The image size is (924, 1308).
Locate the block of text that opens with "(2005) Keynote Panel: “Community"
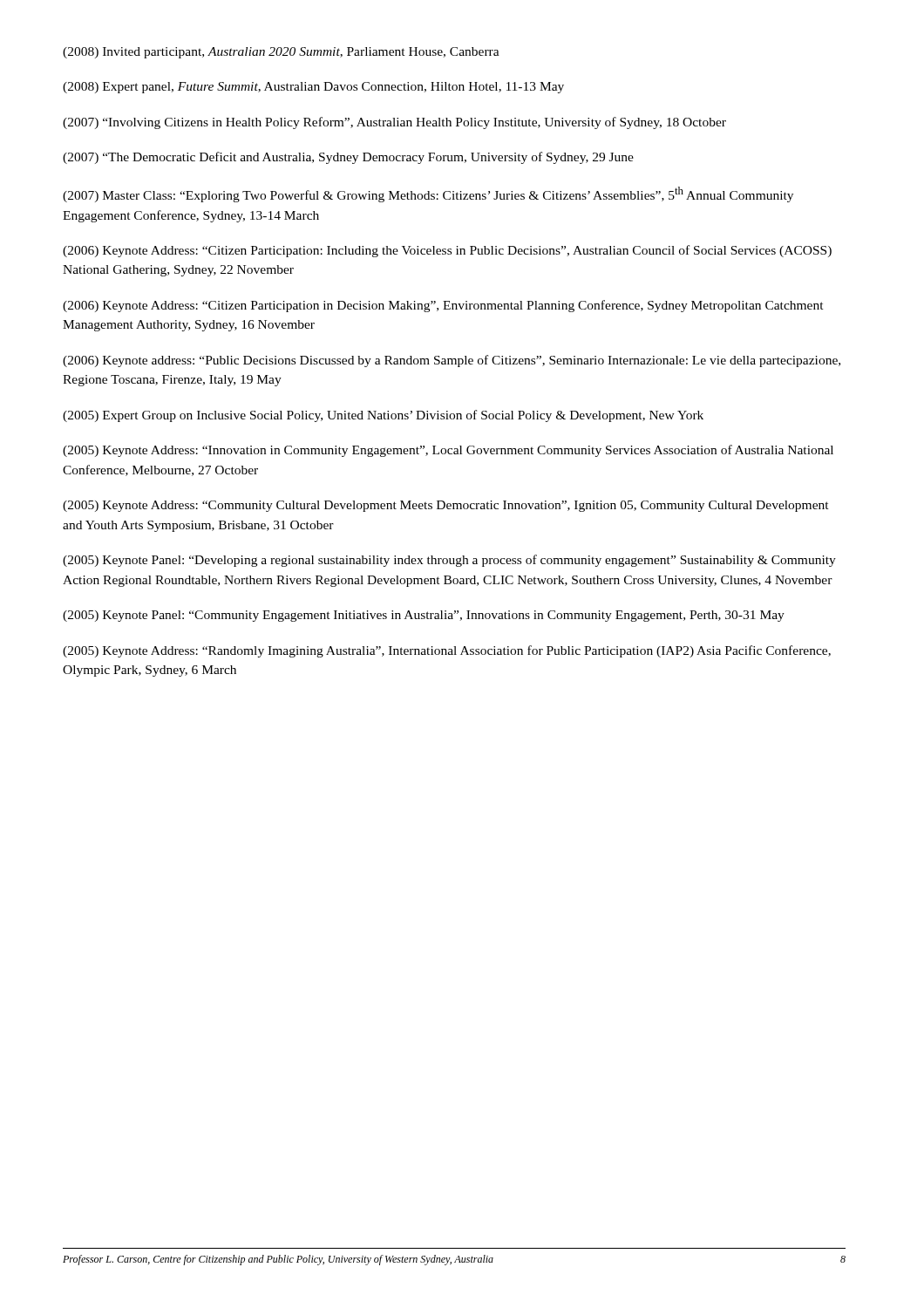[x=424, y=614]
